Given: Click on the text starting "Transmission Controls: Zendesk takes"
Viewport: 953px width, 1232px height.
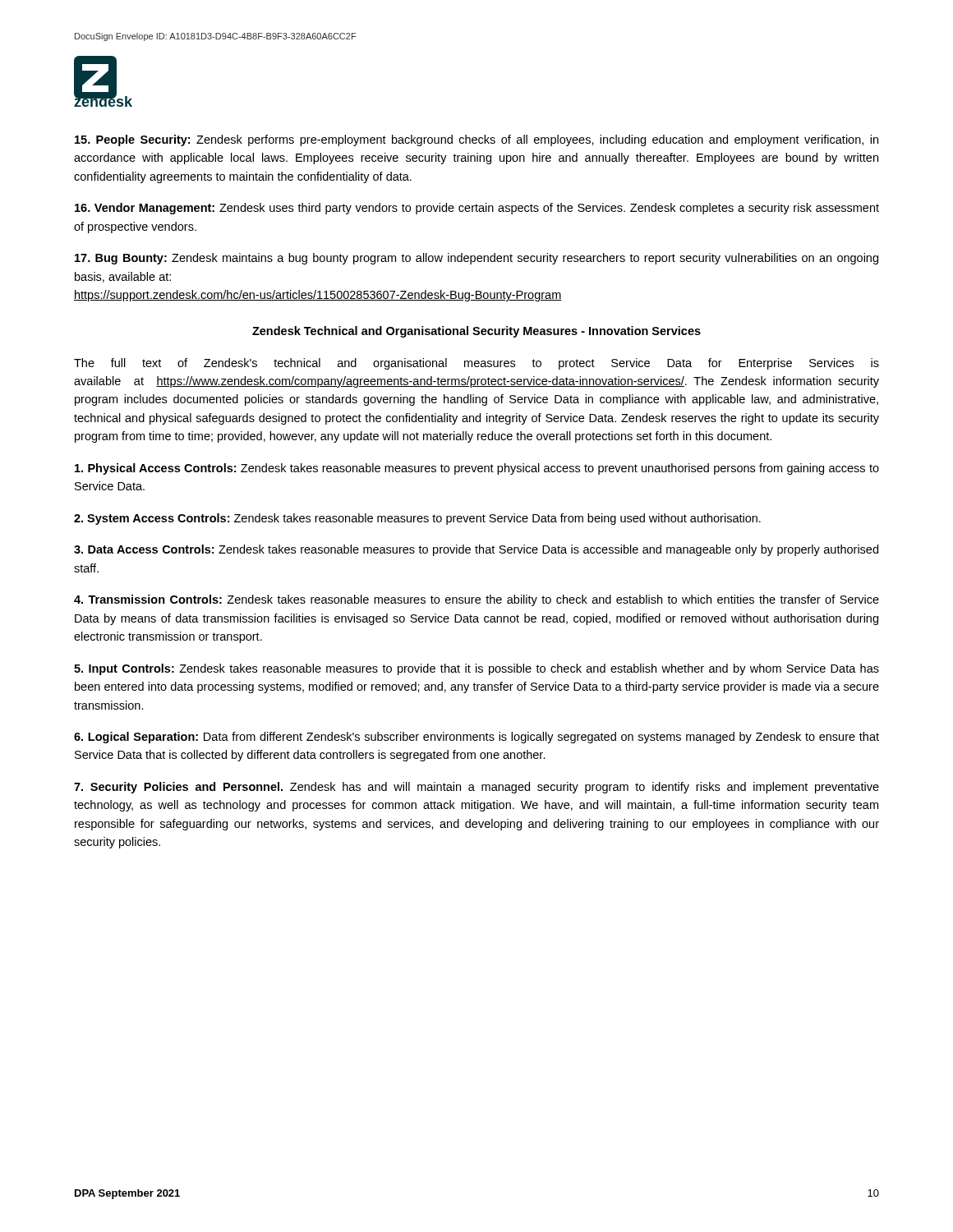Looking at the screenshot, I should (x=476, y=618).
